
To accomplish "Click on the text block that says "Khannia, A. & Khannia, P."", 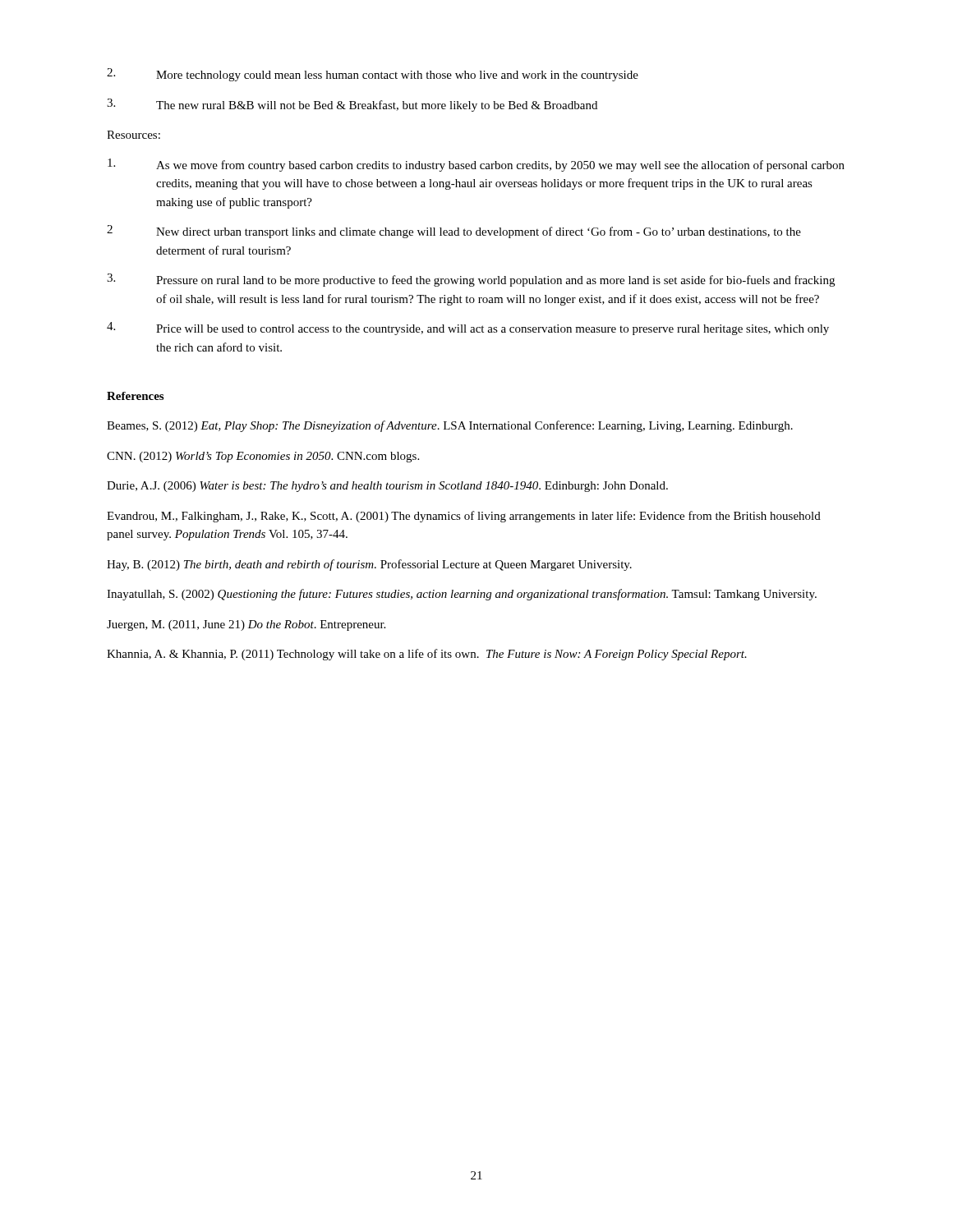I will click(427, 654).
